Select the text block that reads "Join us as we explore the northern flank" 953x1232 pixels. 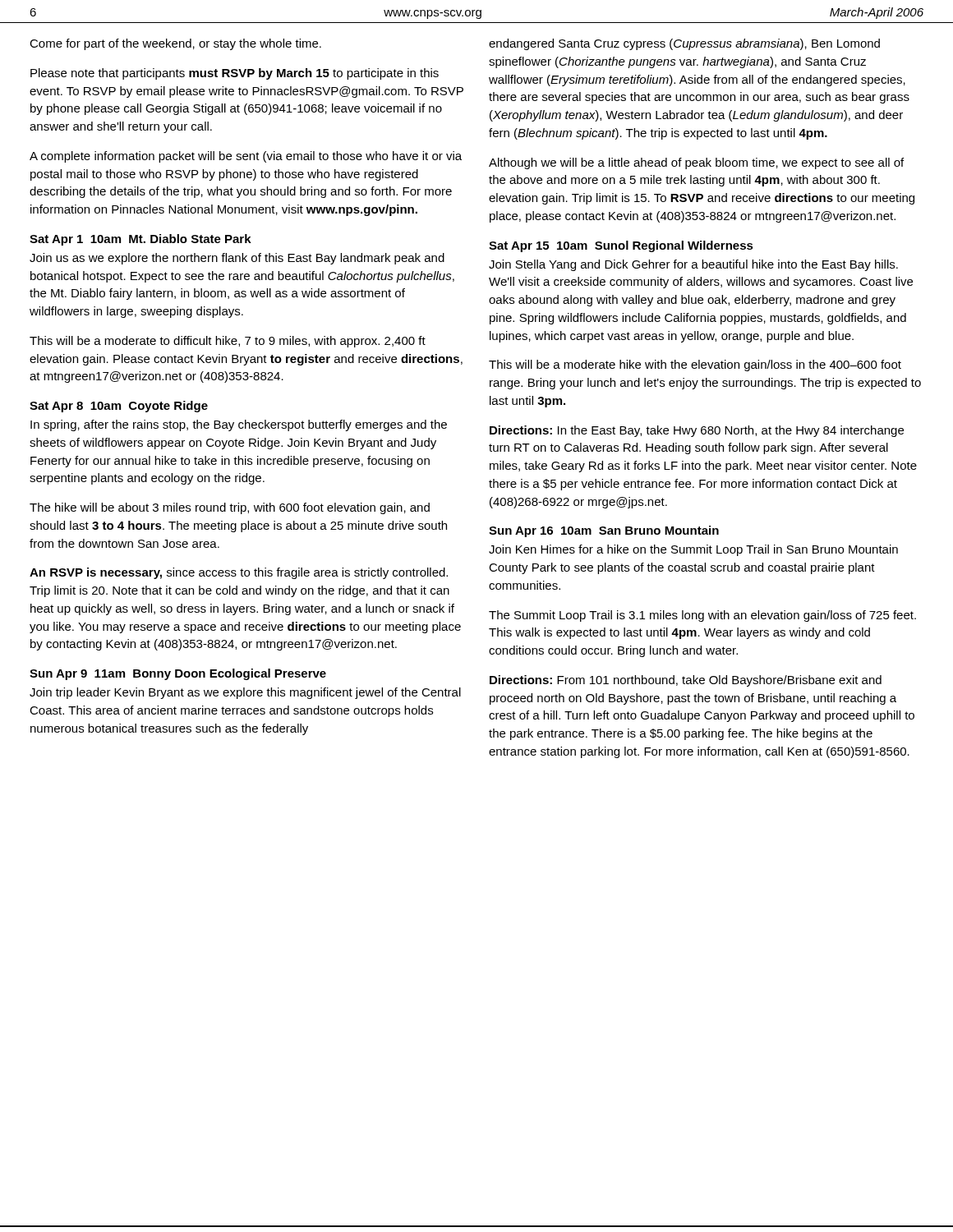click(x=242, y=284)
